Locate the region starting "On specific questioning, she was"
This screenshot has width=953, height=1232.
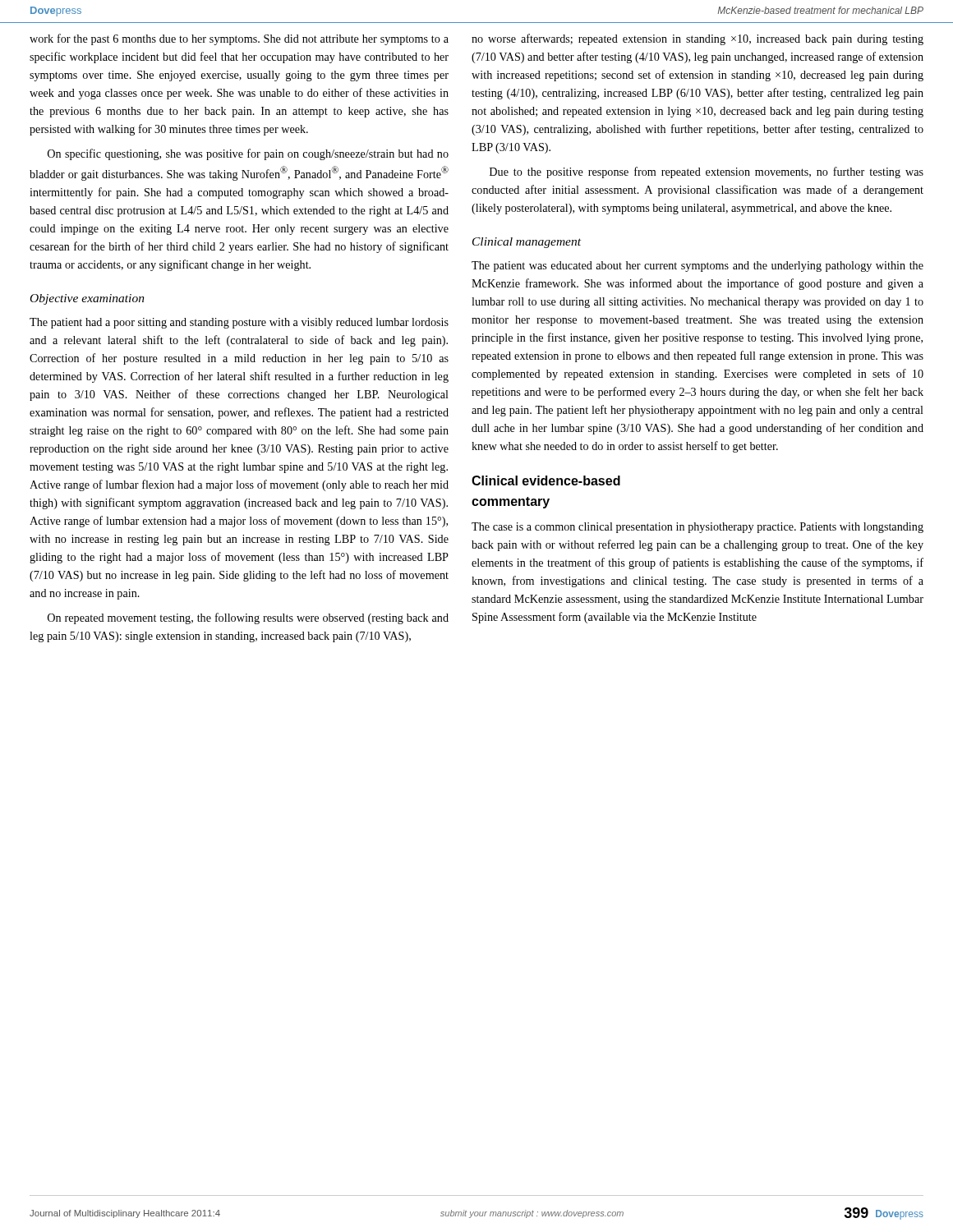[x=239, y=209]
